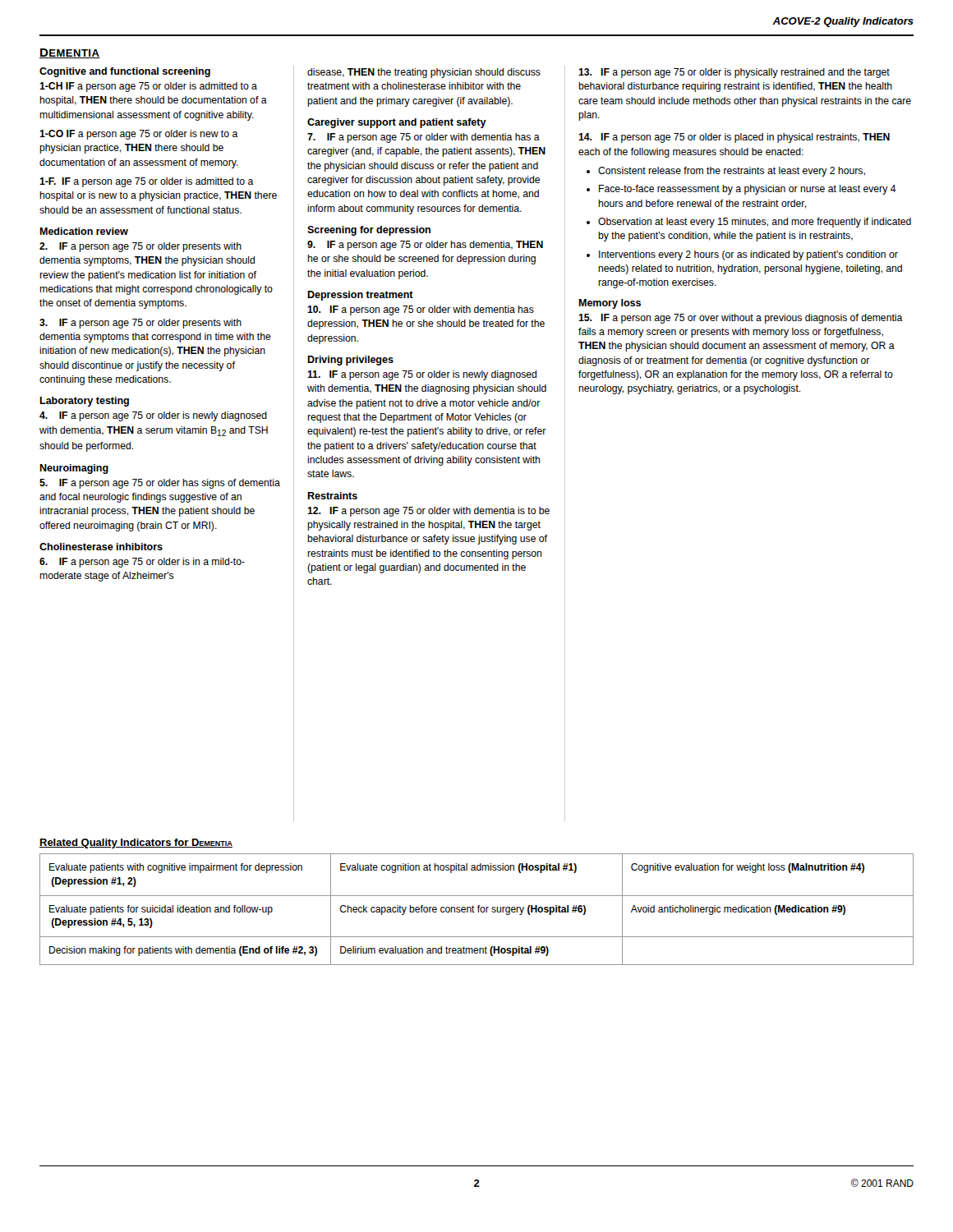The width and height of the screenshot is (953, 1232).
Task: Select the section header with the text "Related Quality Indicators"
Action: pos(136,842)
